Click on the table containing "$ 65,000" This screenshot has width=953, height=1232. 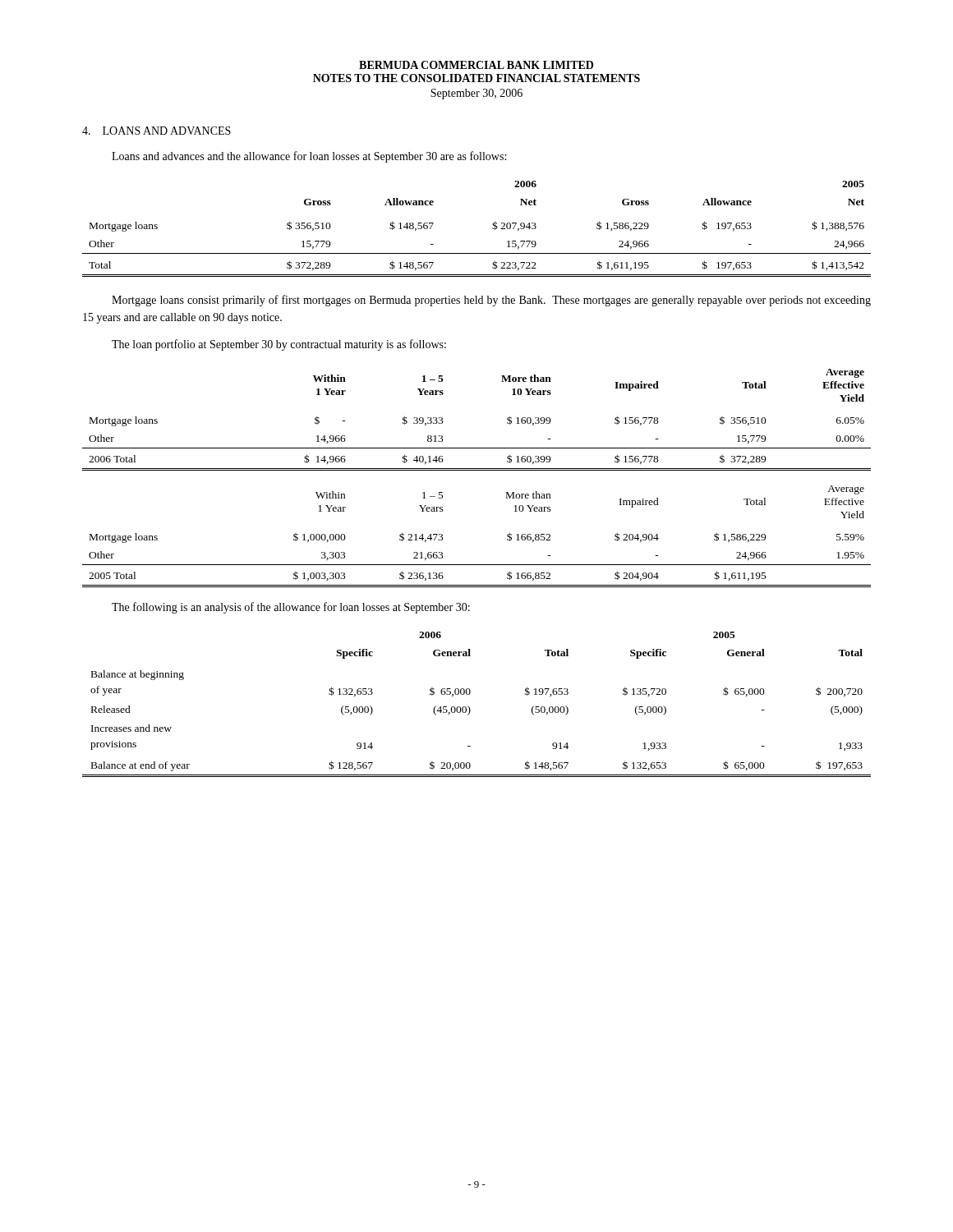pyautogui.click(x=476, y=701)
